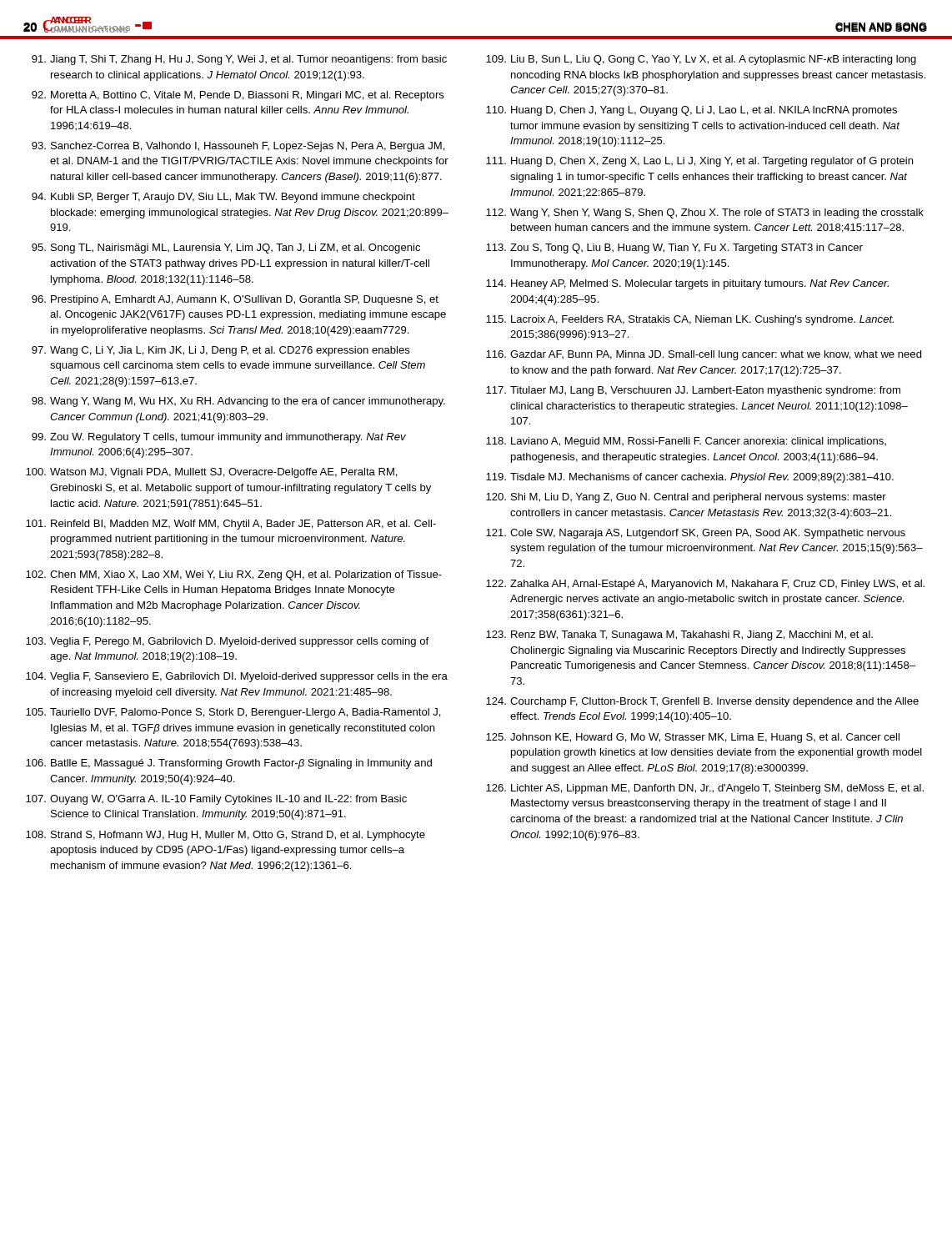The image size is (952, 1251).
Task: Find the block on this page that starts "126. Lichter AS, Lippman"
Action: pos(705,811)
